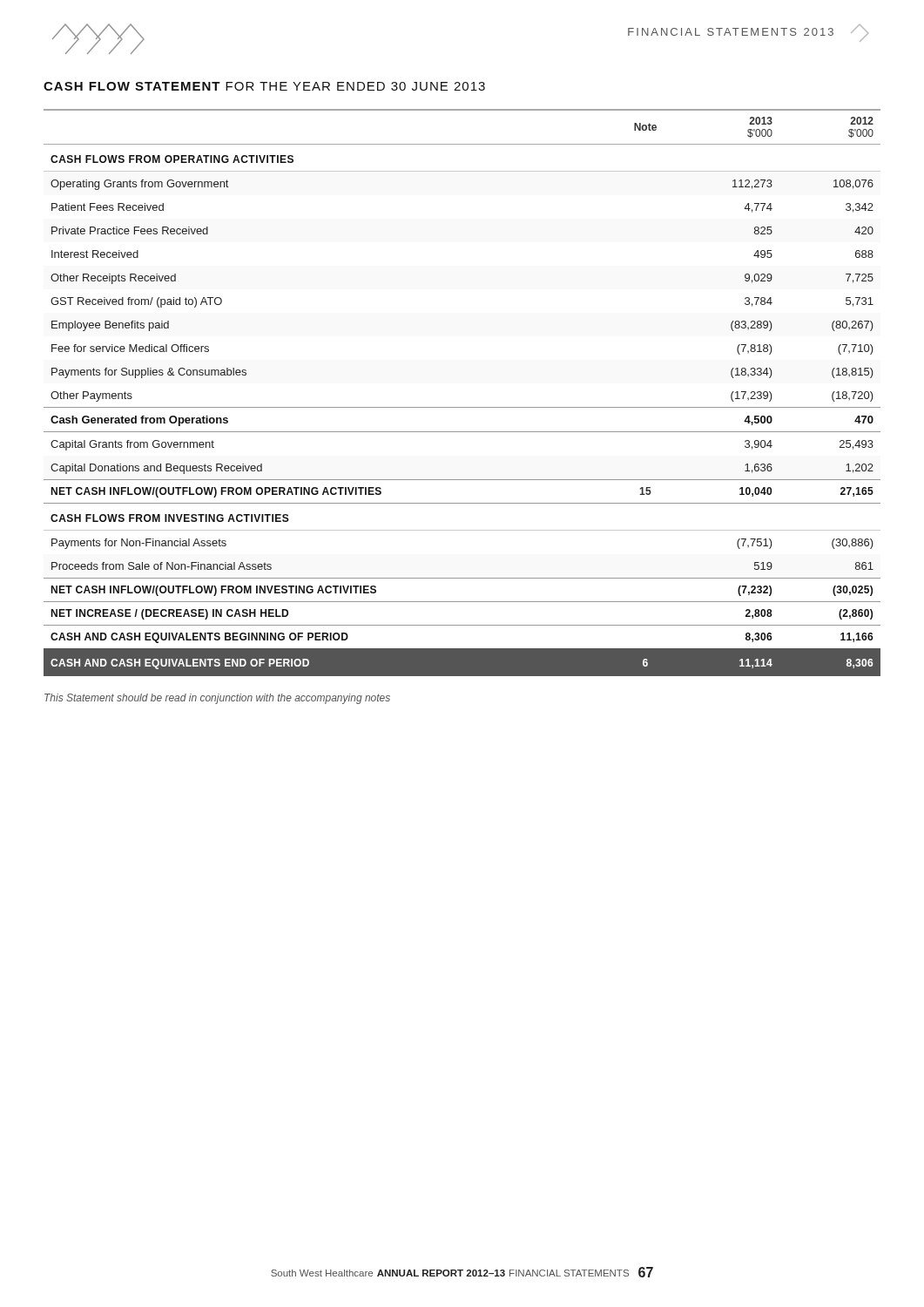The image size is (924, 1307).
Task: Find the footnote with the text "This Statement should be"
Action: (x=217, y=698)
